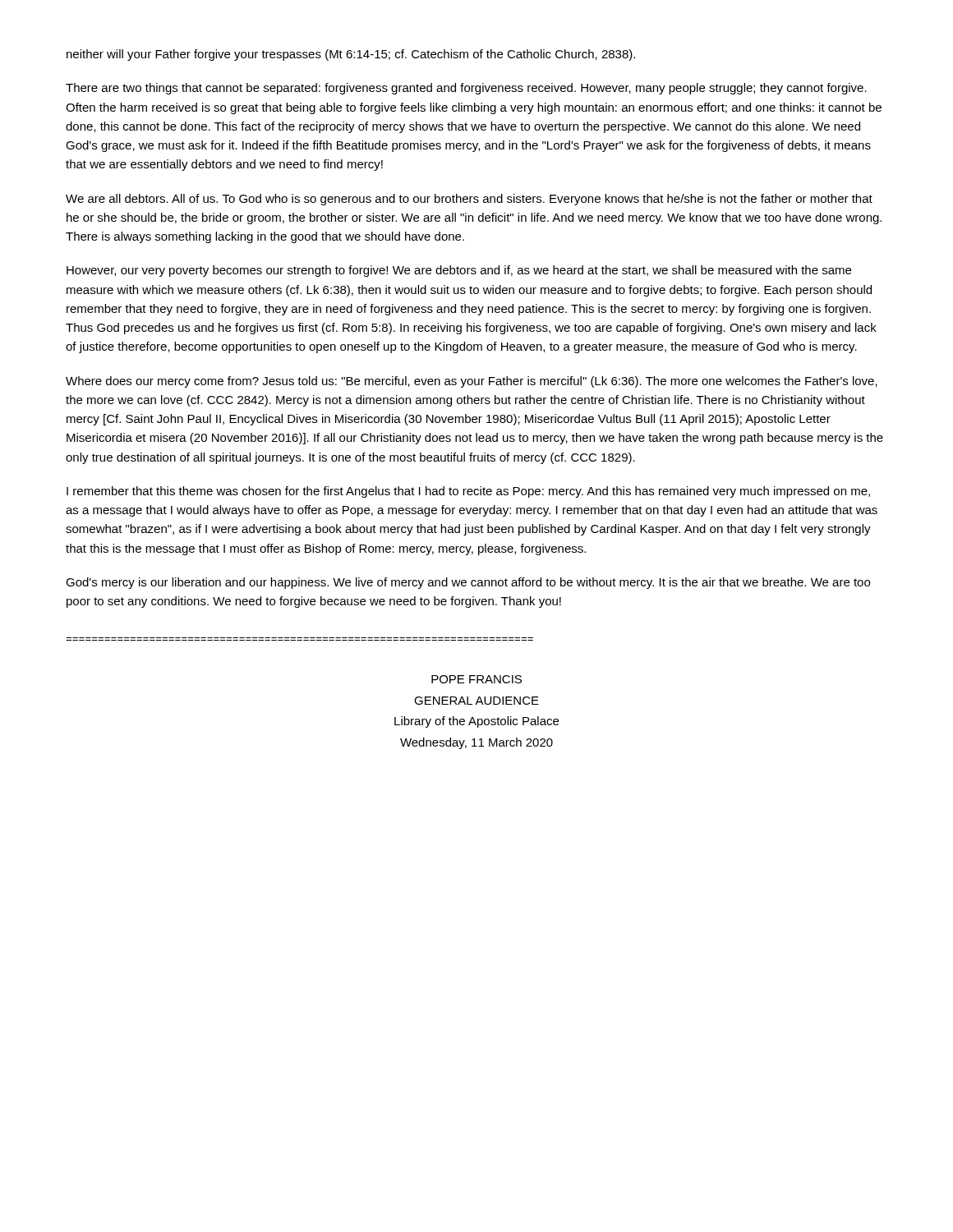Point to the block starting "God's mercy is our"

click(468, 591)
